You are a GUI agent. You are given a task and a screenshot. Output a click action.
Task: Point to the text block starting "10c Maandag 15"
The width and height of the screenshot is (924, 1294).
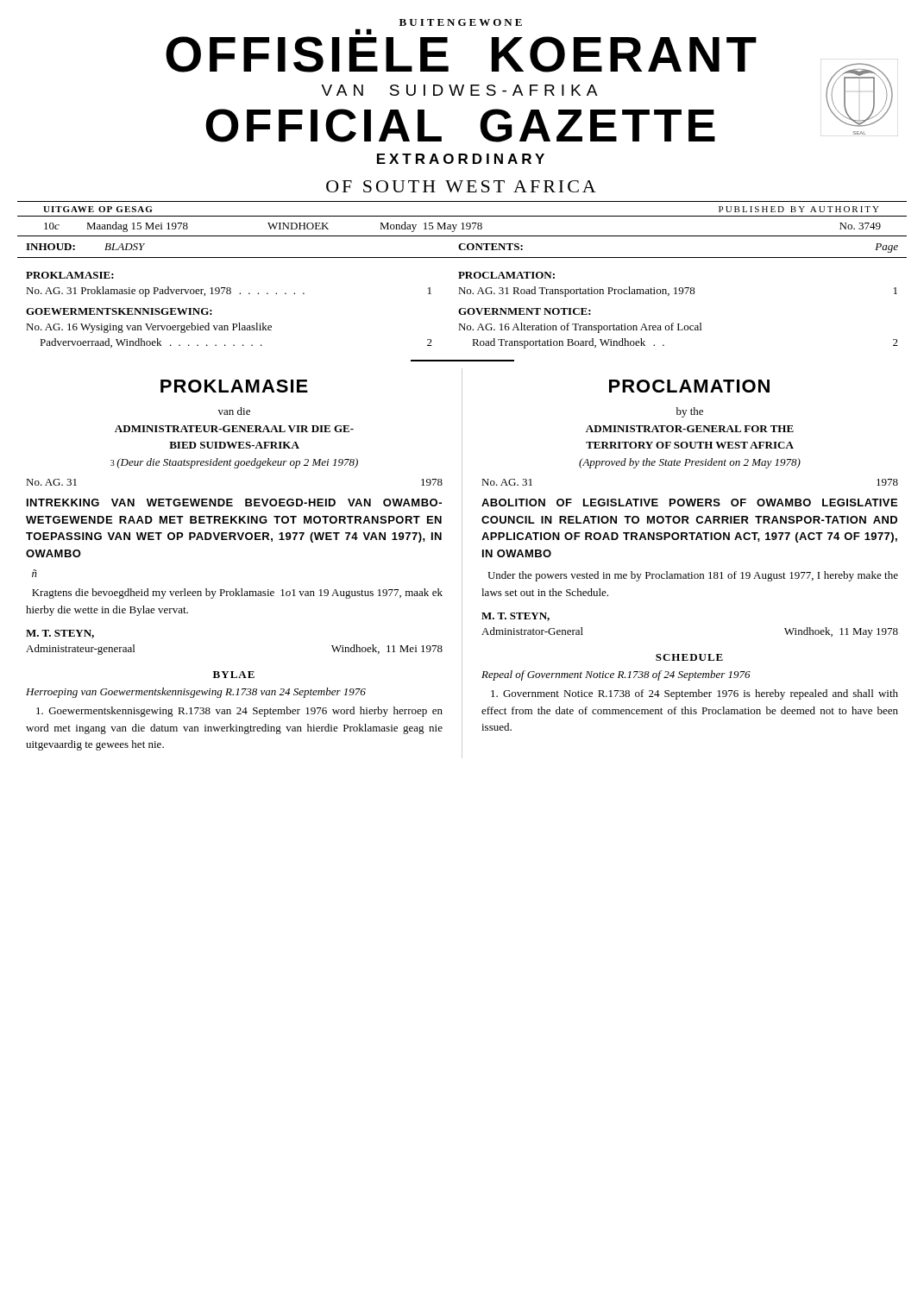click(x=462, y=226)
